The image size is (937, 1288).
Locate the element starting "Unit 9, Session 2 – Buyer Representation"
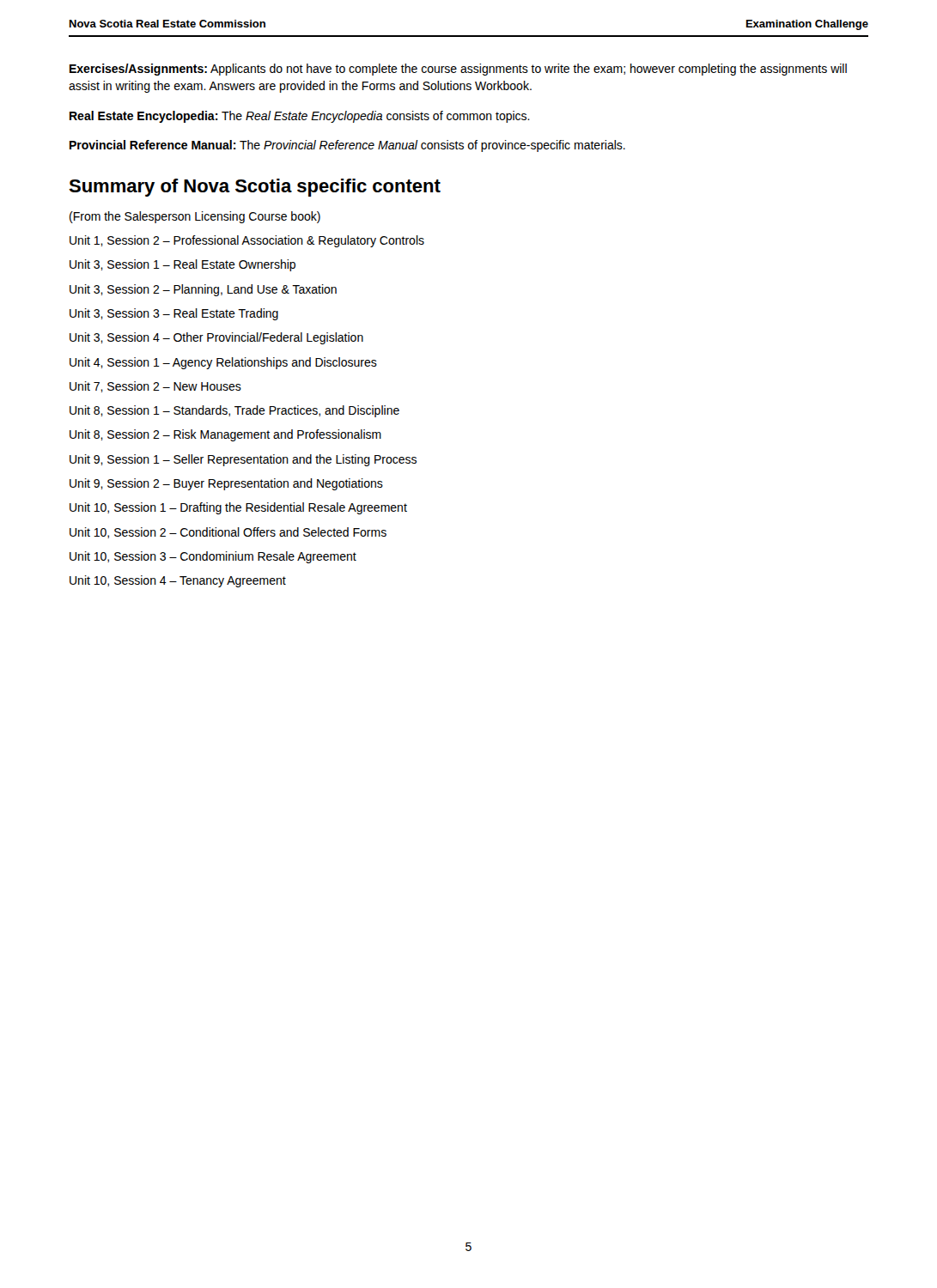coord(226,483)
